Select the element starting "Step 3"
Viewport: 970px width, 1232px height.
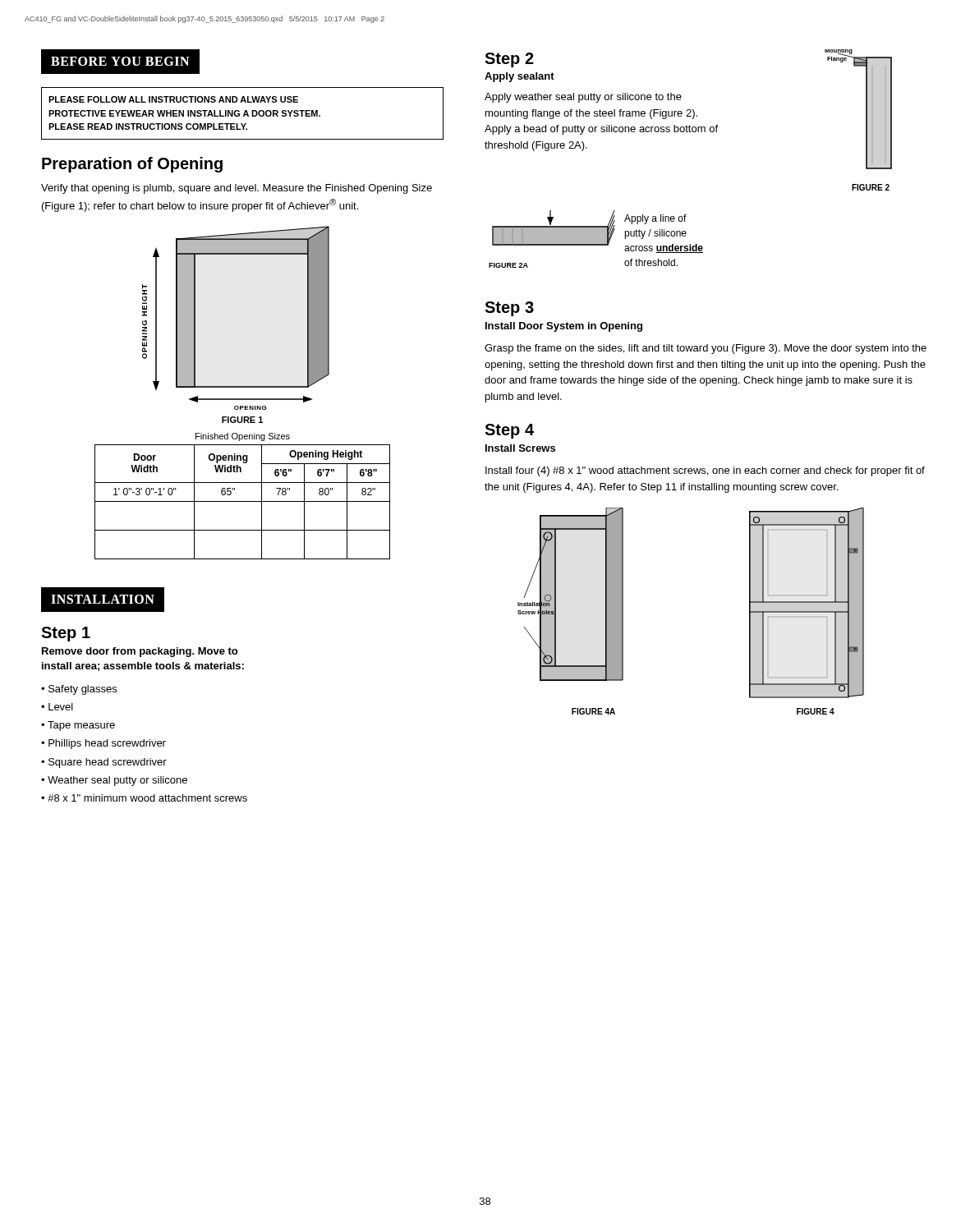509,307
